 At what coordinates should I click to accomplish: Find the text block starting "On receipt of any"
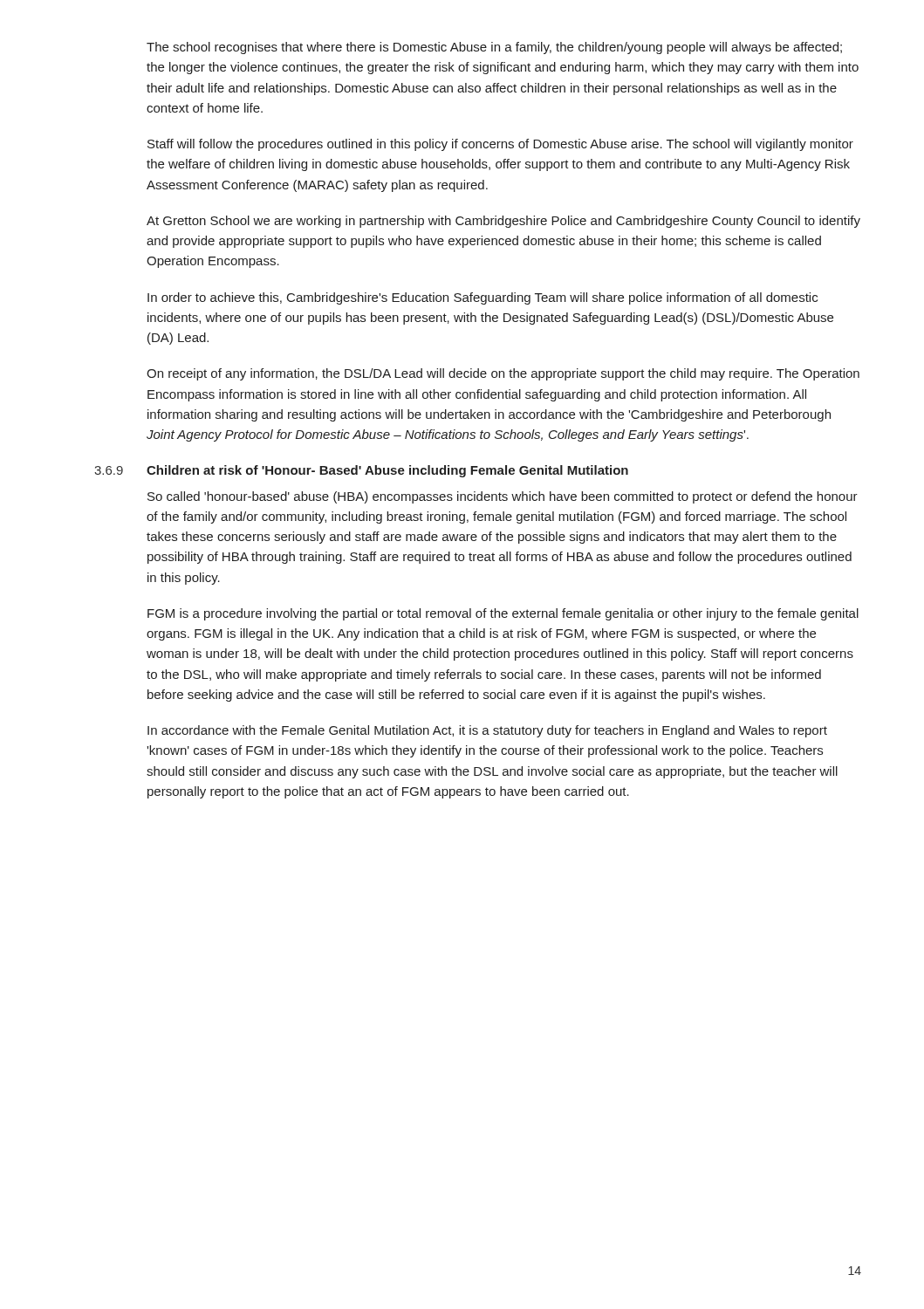[503, 404]
